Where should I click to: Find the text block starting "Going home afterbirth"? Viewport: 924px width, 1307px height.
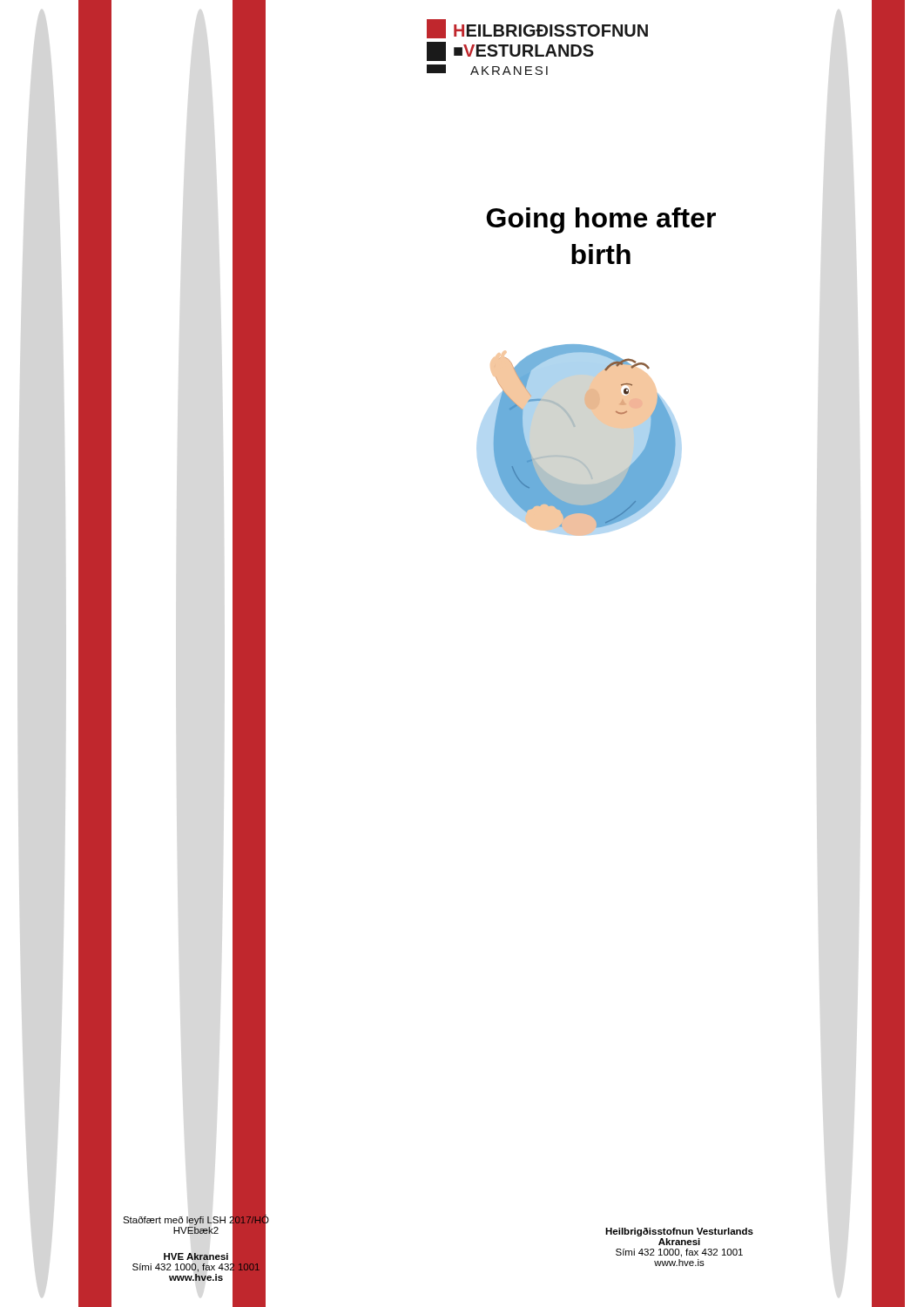click(601, 237)
